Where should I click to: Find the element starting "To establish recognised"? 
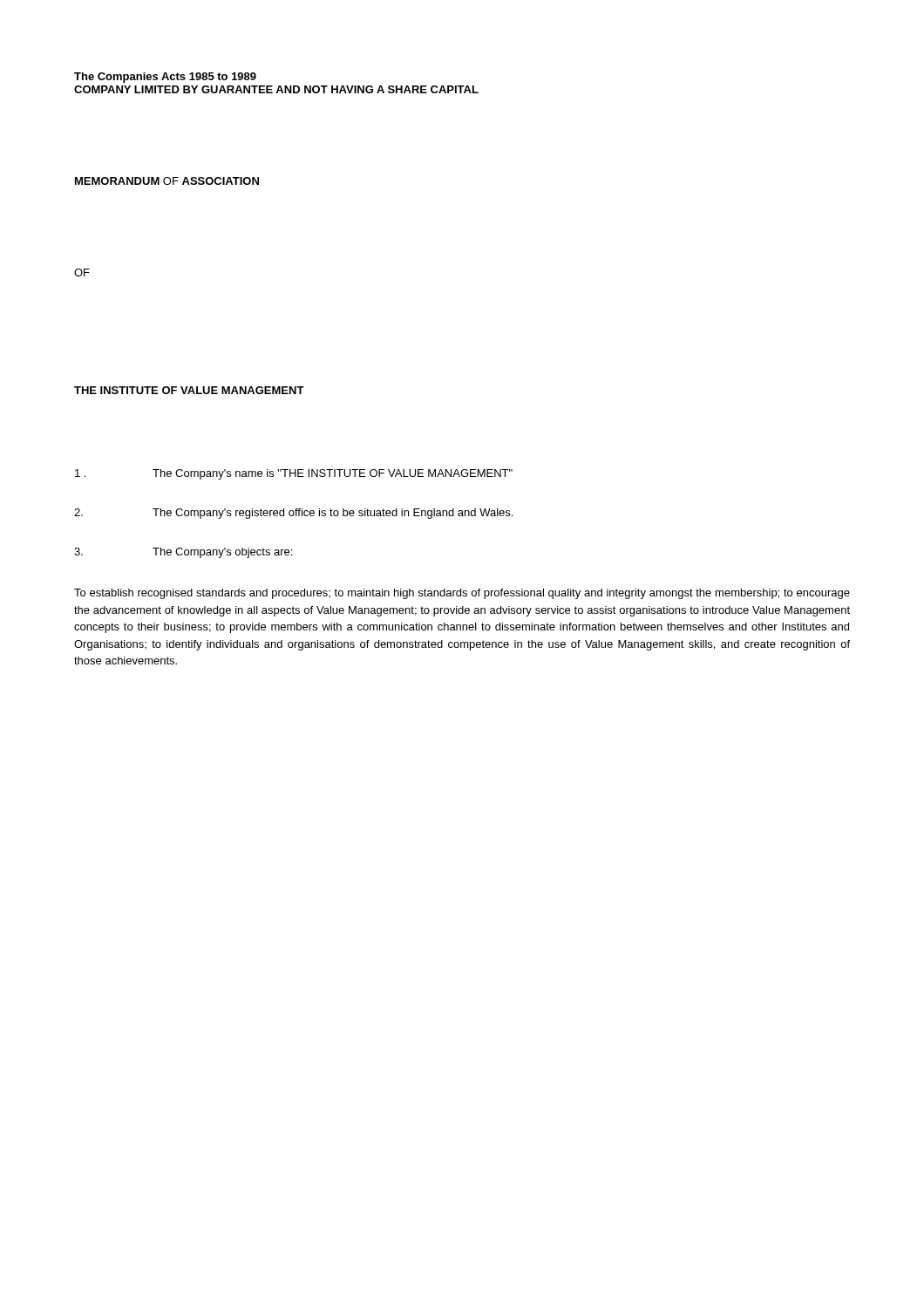(x=462, y=627)
